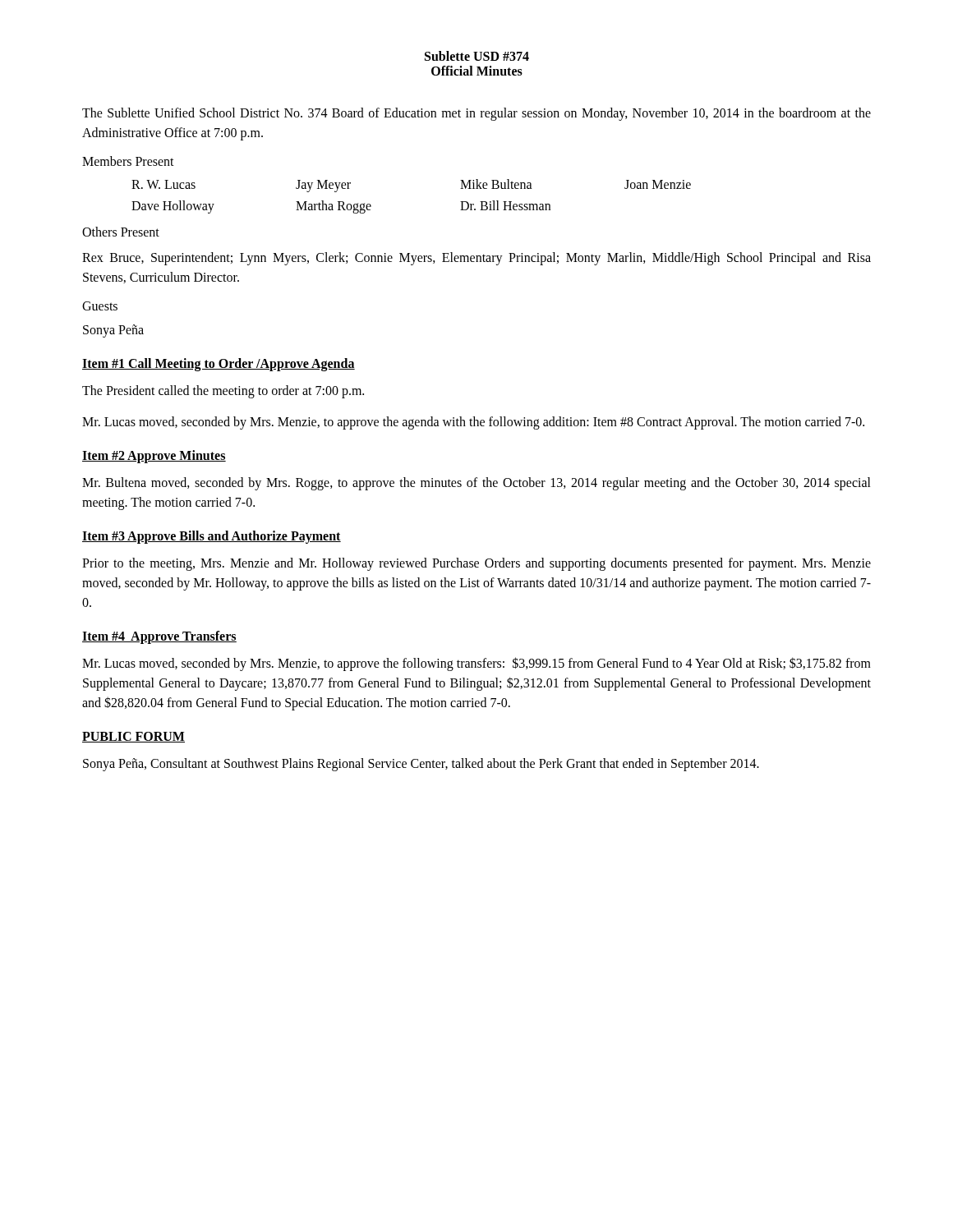Navigate to the text block starting "The President called the meeting to order at"

click(x=224, y=391)
